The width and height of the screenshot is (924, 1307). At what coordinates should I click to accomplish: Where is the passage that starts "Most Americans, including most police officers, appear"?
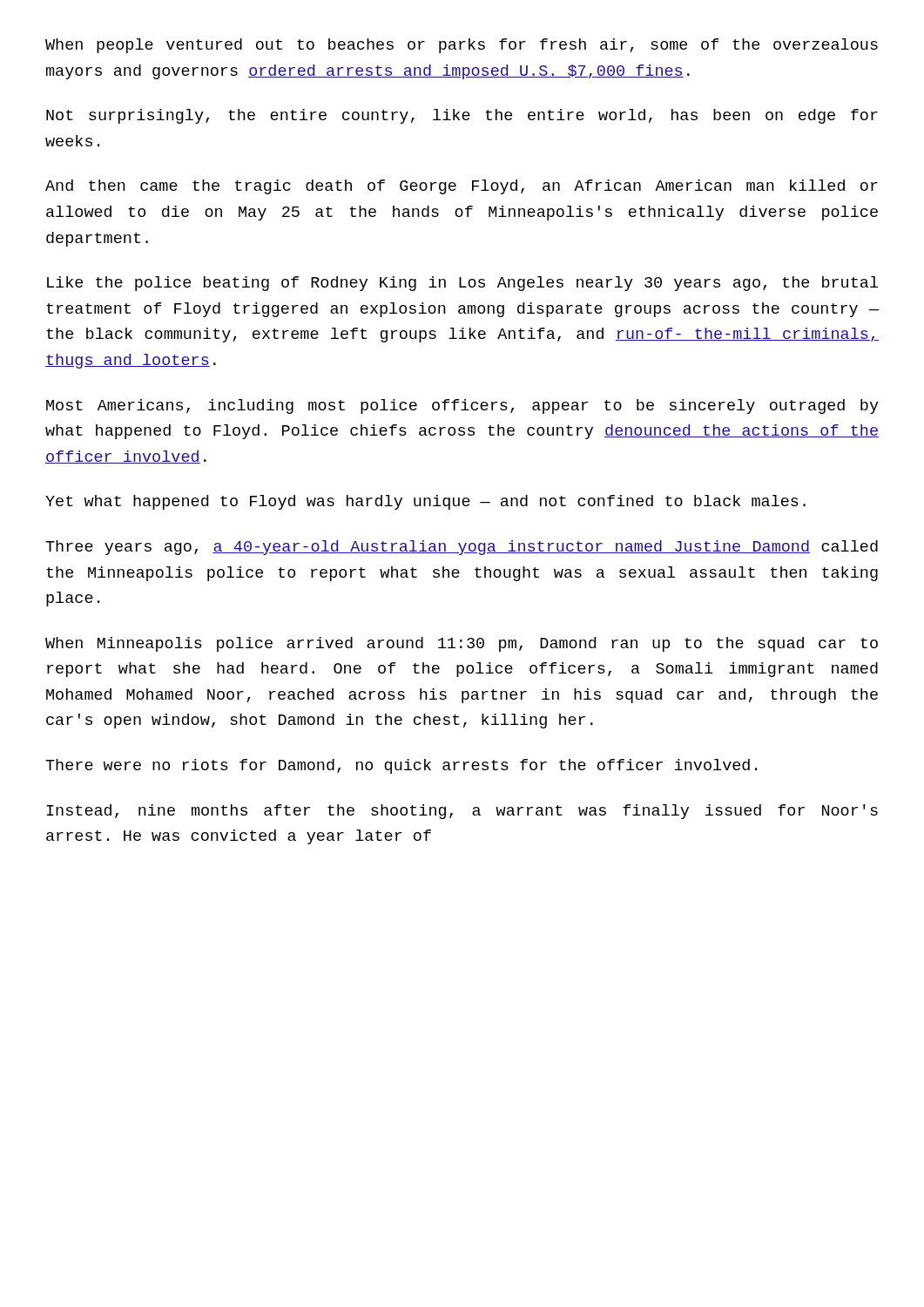[x=462, y=432]
